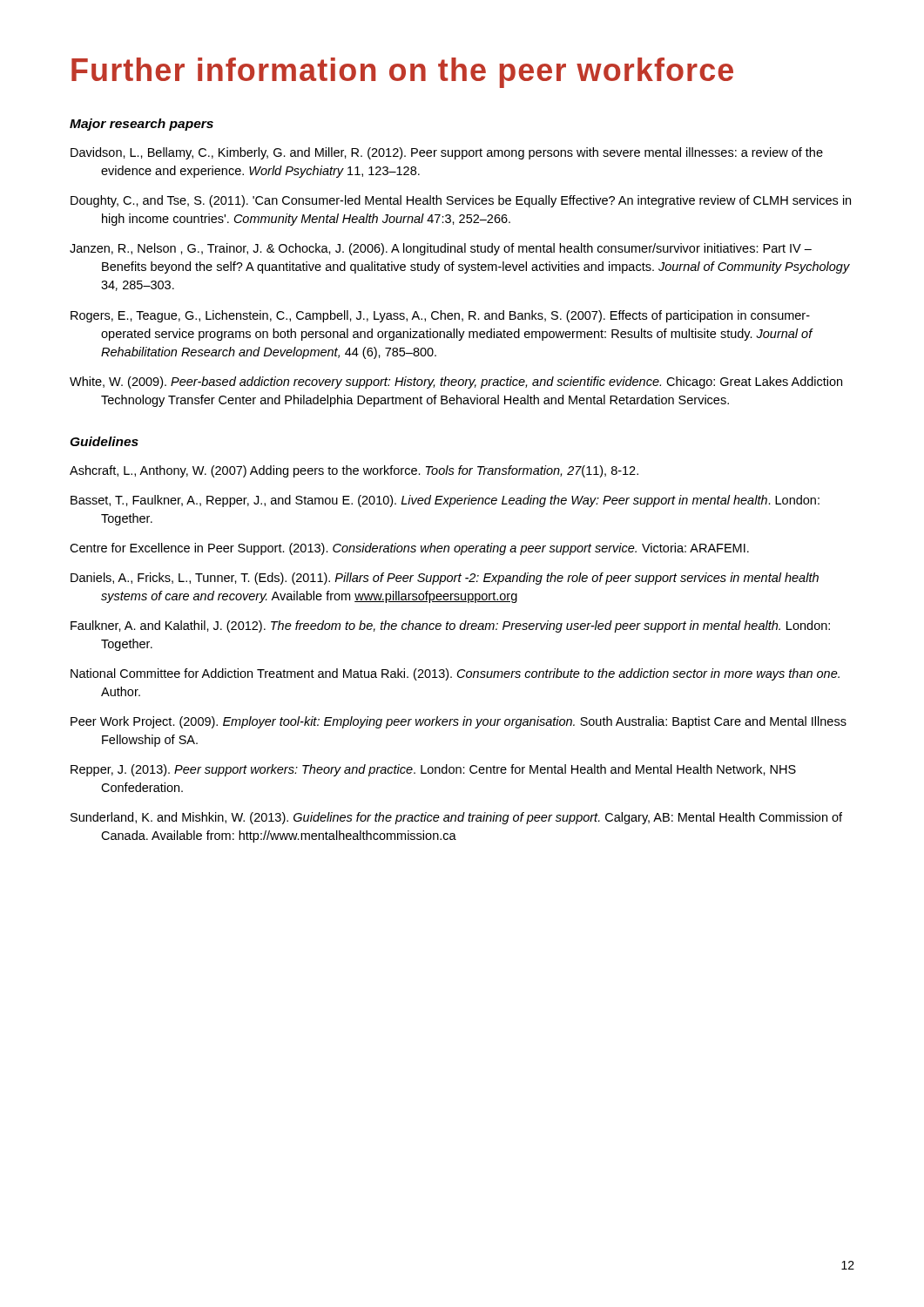The image size is (924, 1307).
Task: Click the title
Action: 402,70
